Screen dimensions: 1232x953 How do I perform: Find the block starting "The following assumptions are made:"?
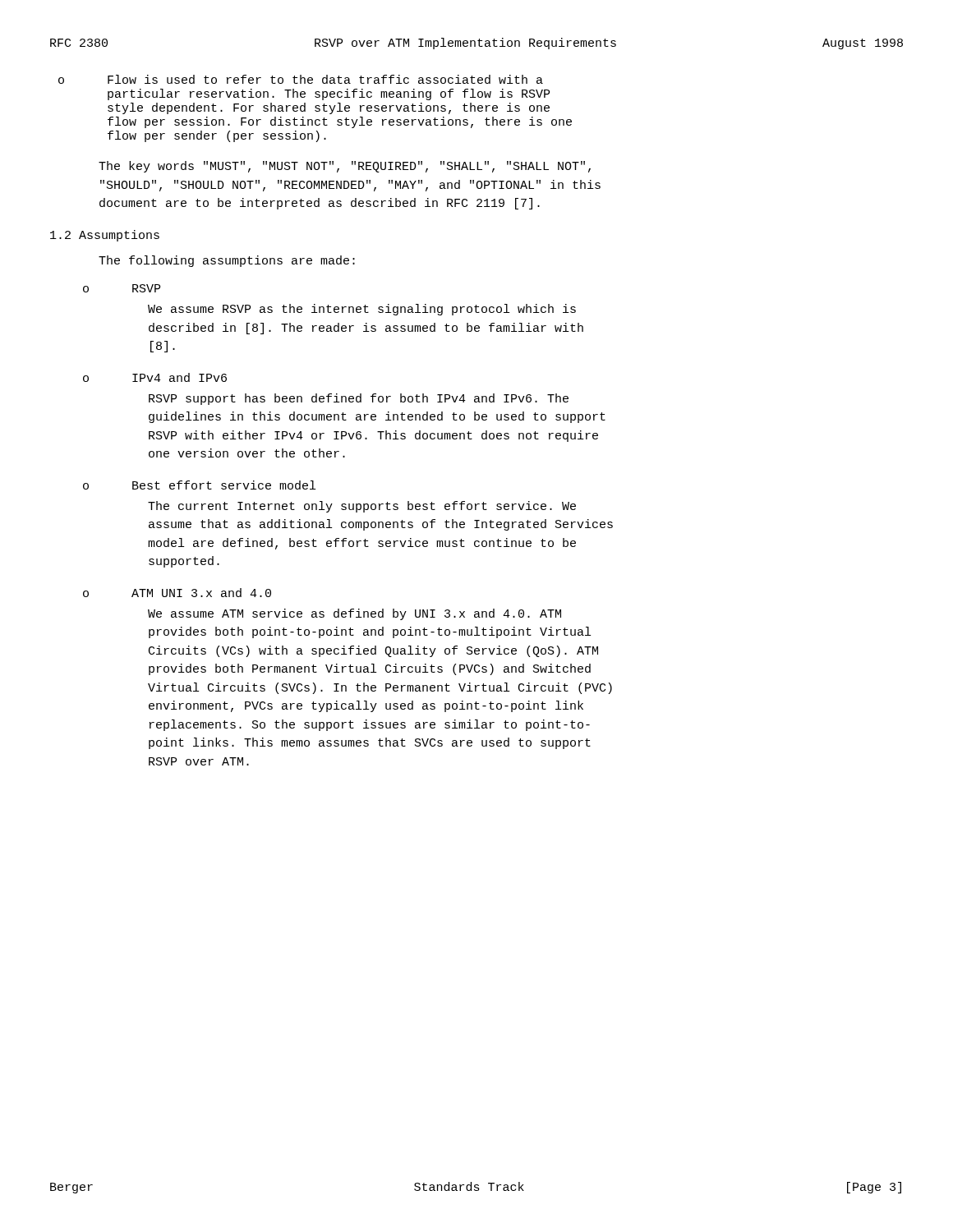pos(228,261)
